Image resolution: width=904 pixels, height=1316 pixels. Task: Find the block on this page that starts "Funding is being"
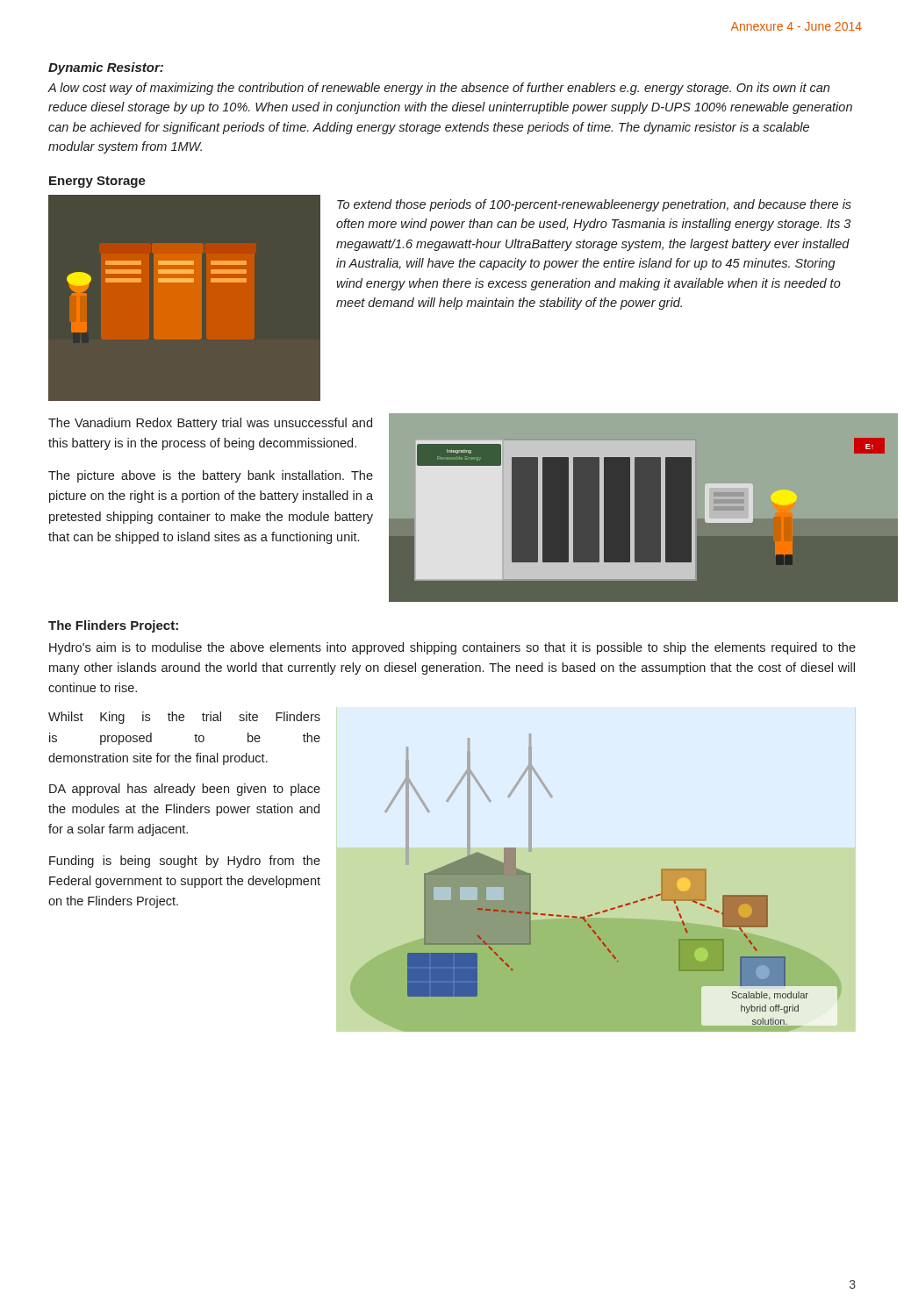184,881
